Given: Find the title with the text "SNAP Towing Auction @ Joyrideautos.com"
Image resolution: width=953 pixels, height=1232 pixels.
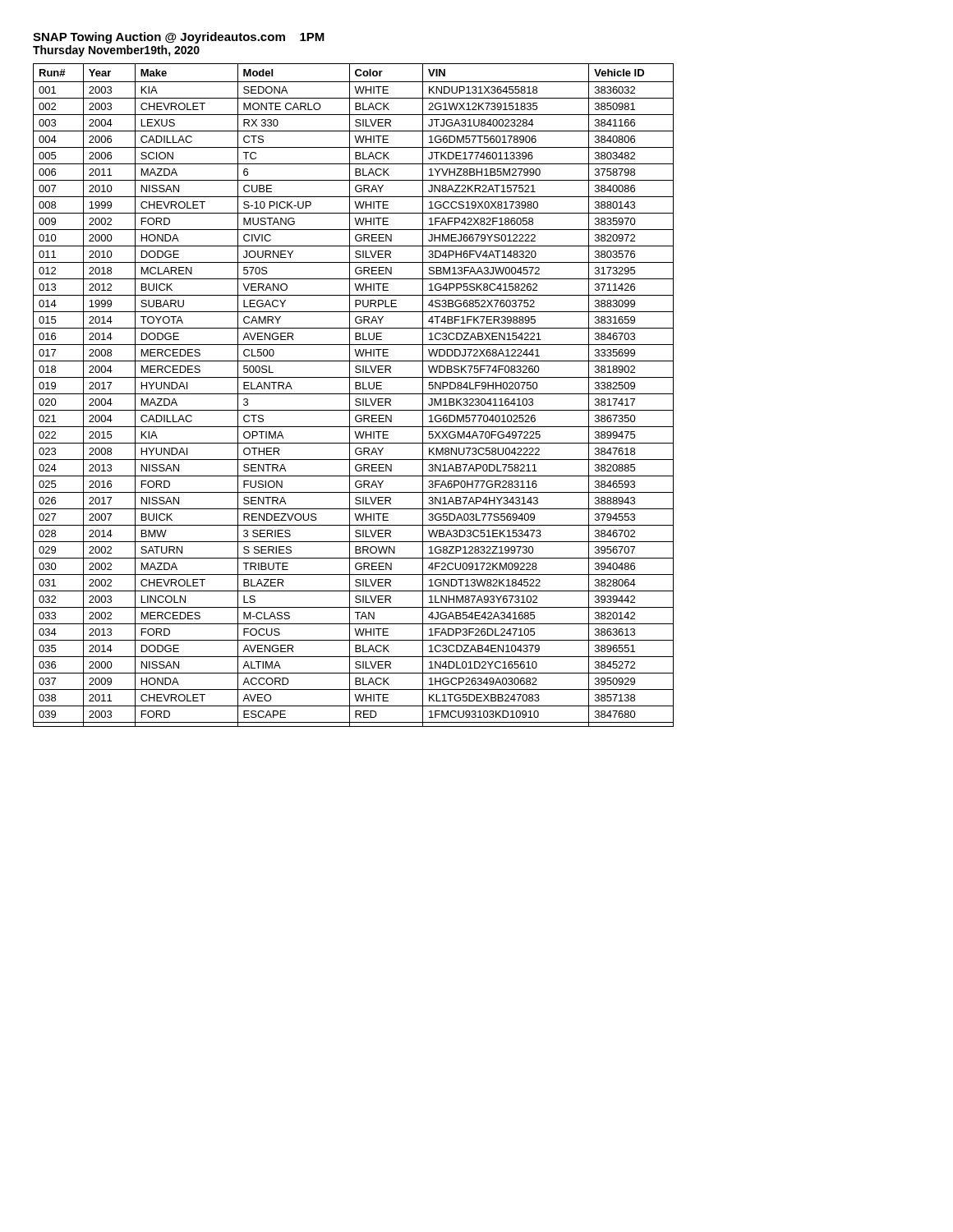Looking at the screenshot, I should (x=179, y=37).
